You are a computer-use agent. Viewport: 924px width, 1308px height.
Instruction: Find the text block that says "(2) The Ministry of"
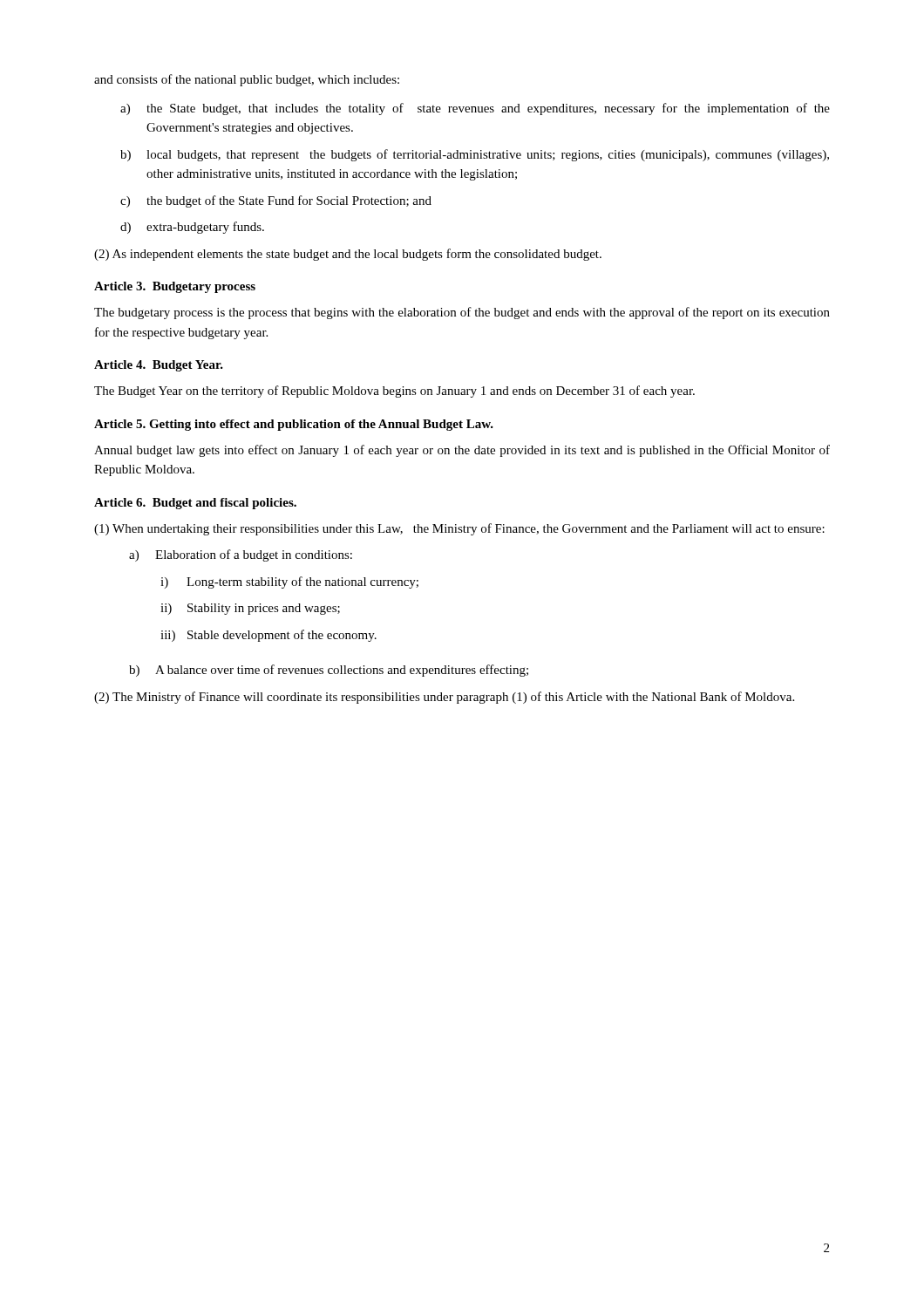tap(462, 697)
